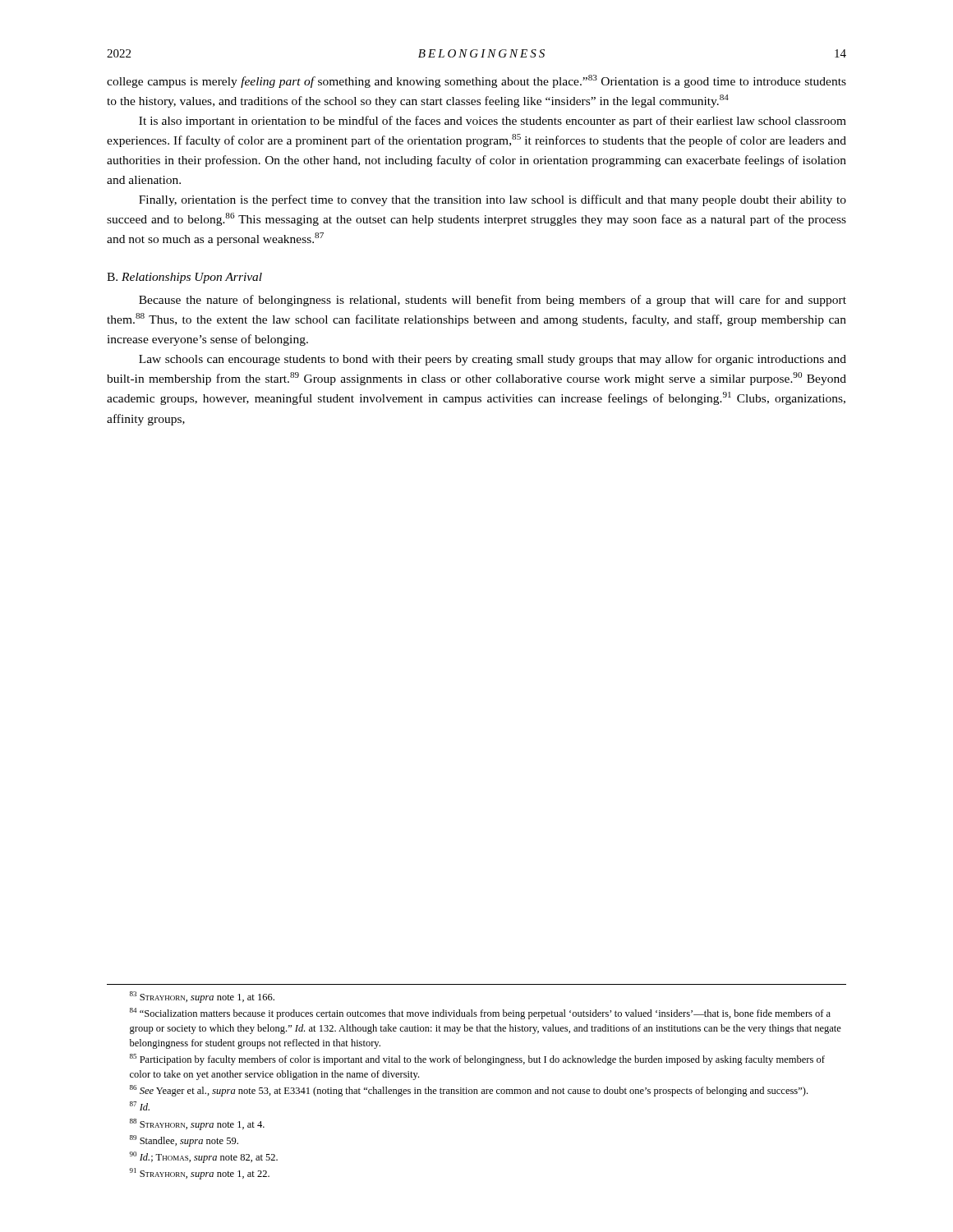Locate the block of text that opens with "college campus is"

(x=476, y=91)
